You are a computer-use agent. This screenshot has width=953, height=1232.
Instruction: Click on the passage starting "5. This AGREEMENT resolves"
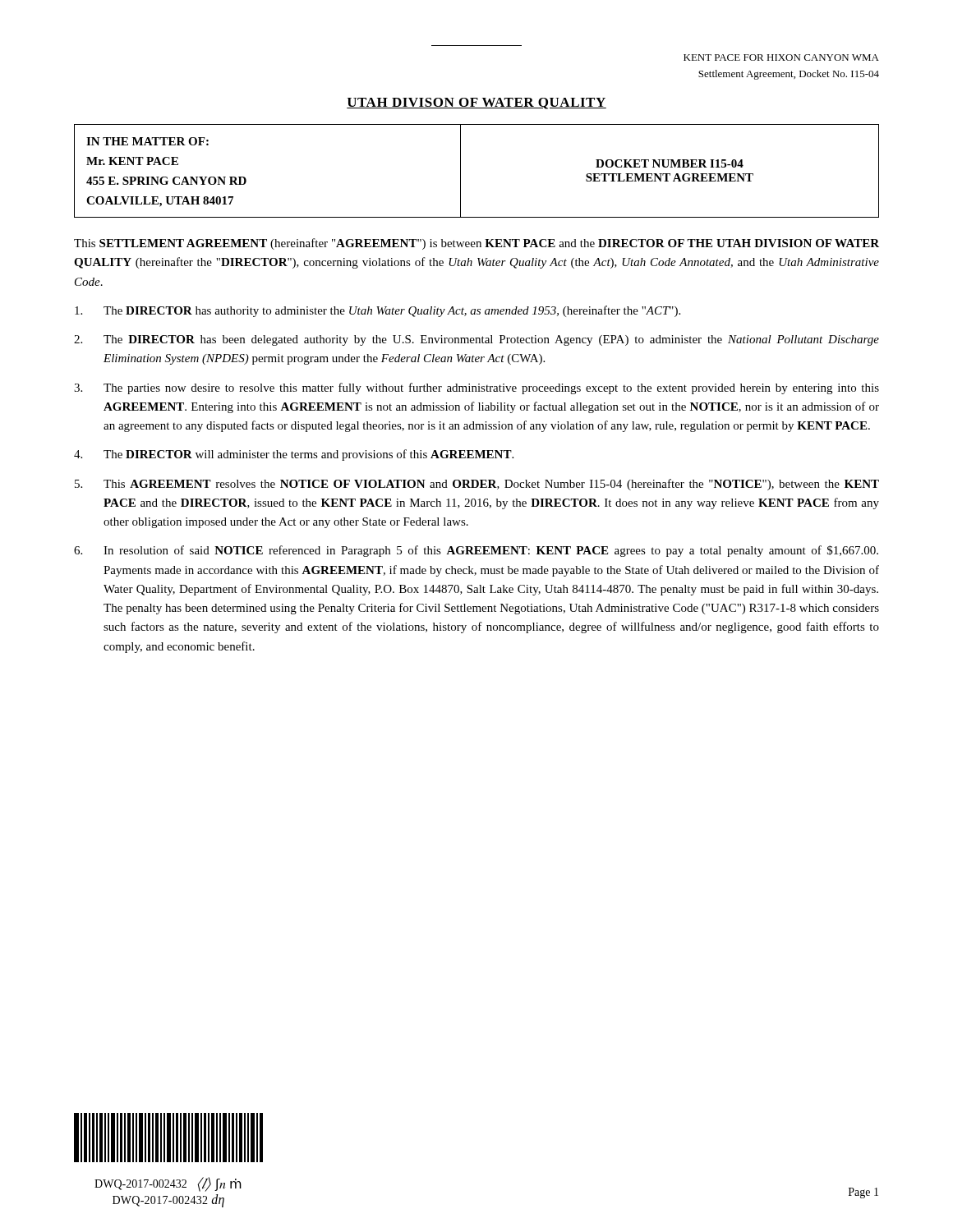[x=476, y=503]
